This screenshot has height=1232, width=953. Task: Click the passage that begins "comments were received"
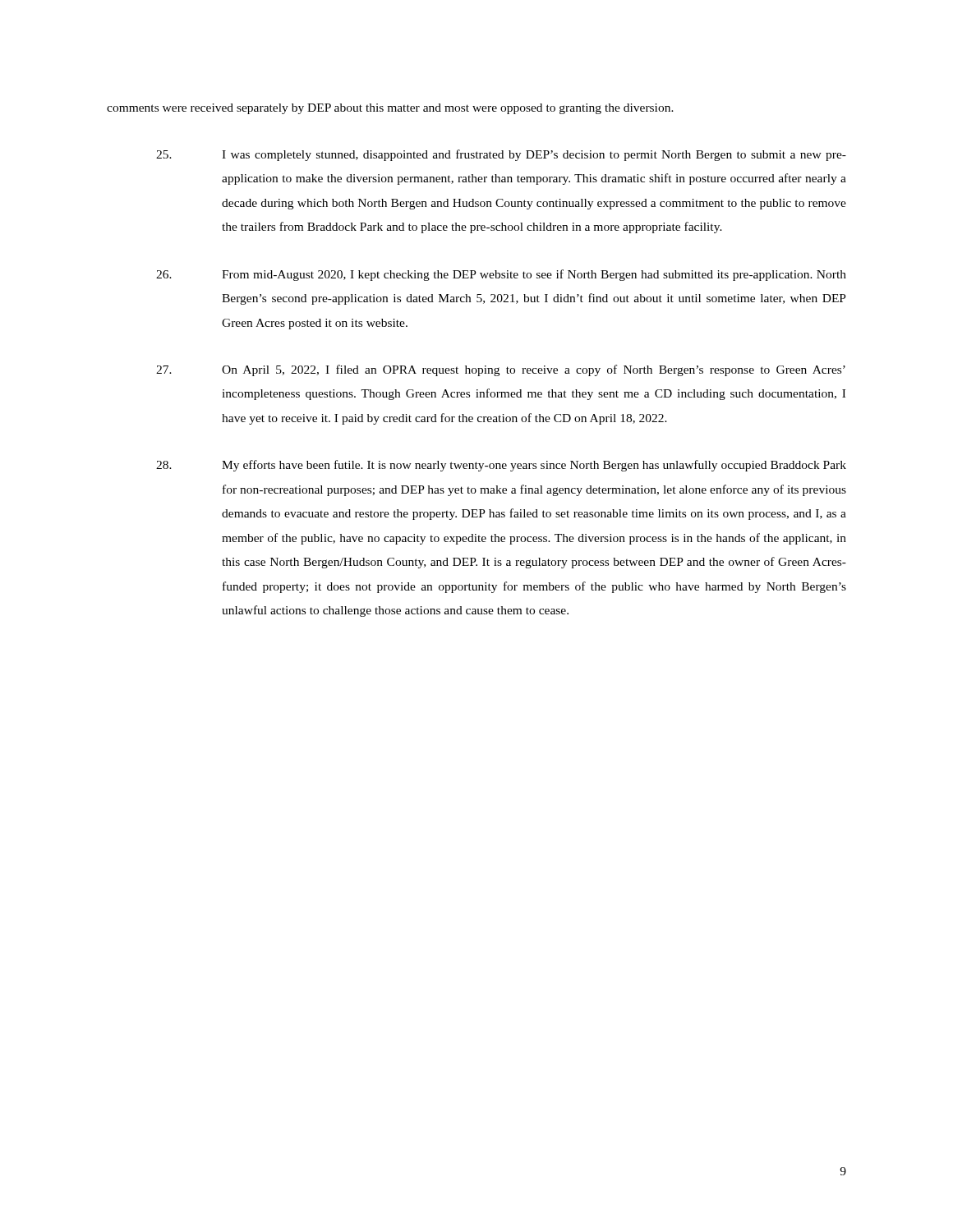pos(476,107)
